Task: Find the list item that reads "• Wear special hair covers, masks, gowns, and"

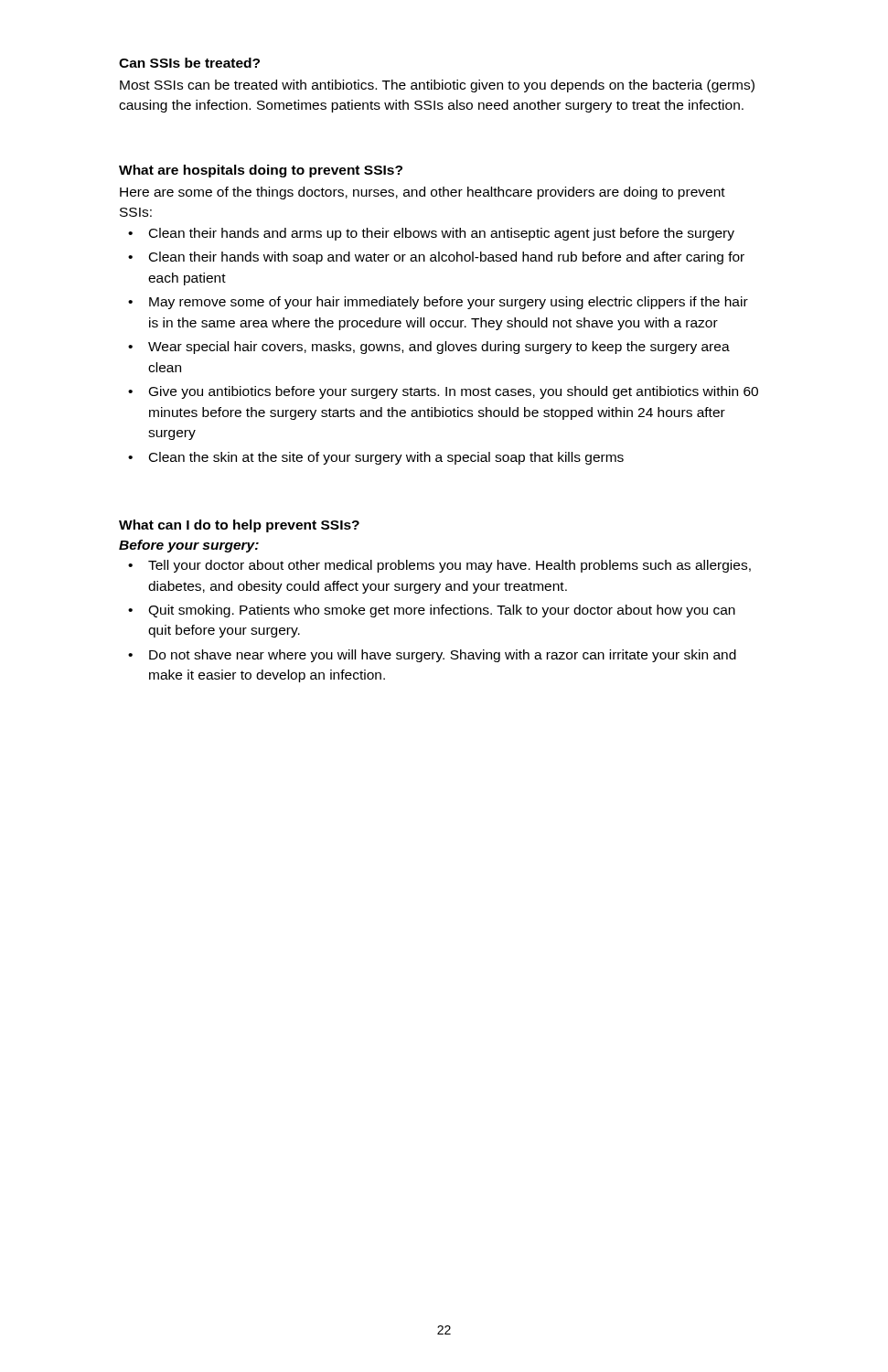Action: click(444, 359)
